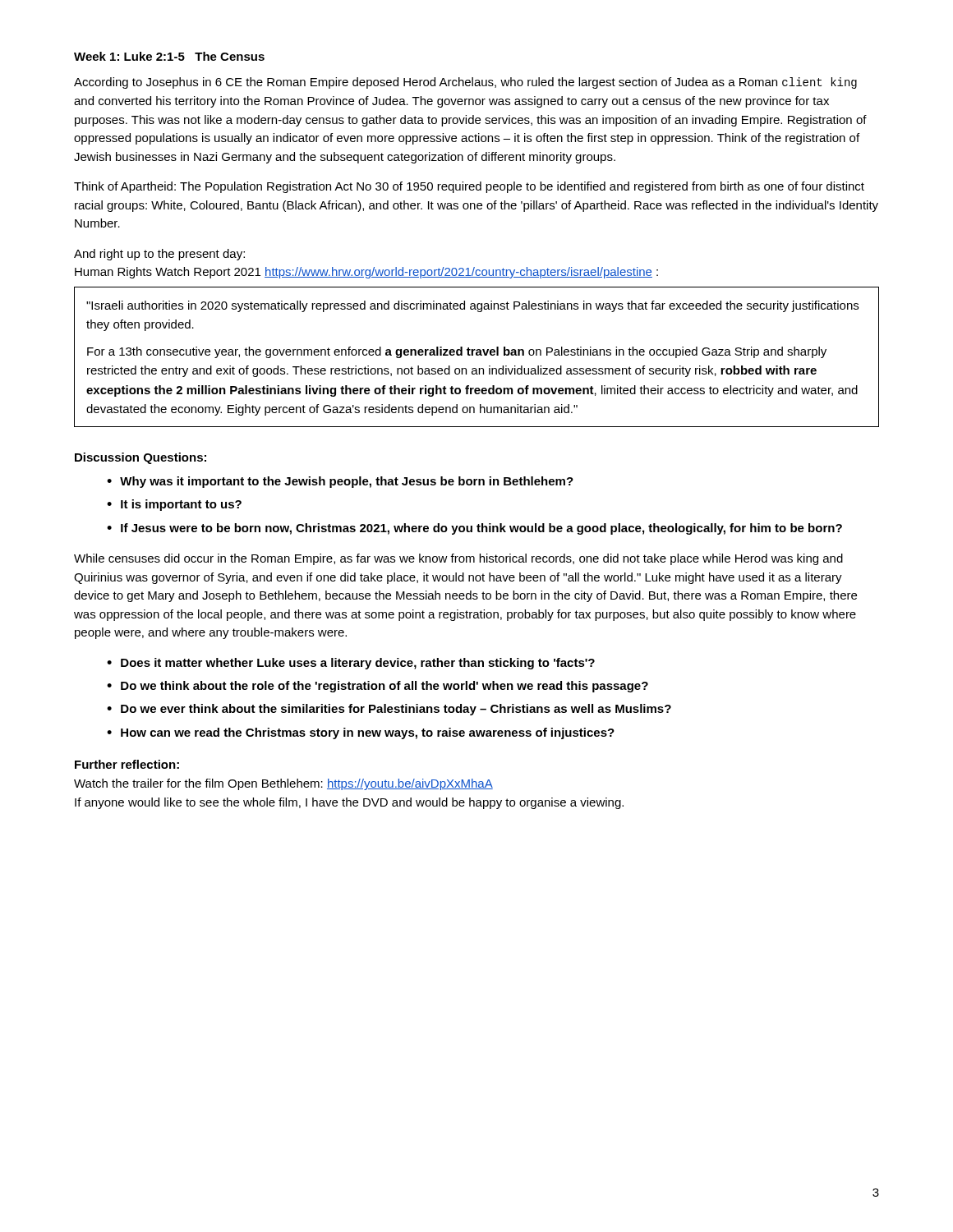Navigate to the text starting "• If Jesus were to"
953x1232 pixels.
click(x=493, y=529)
